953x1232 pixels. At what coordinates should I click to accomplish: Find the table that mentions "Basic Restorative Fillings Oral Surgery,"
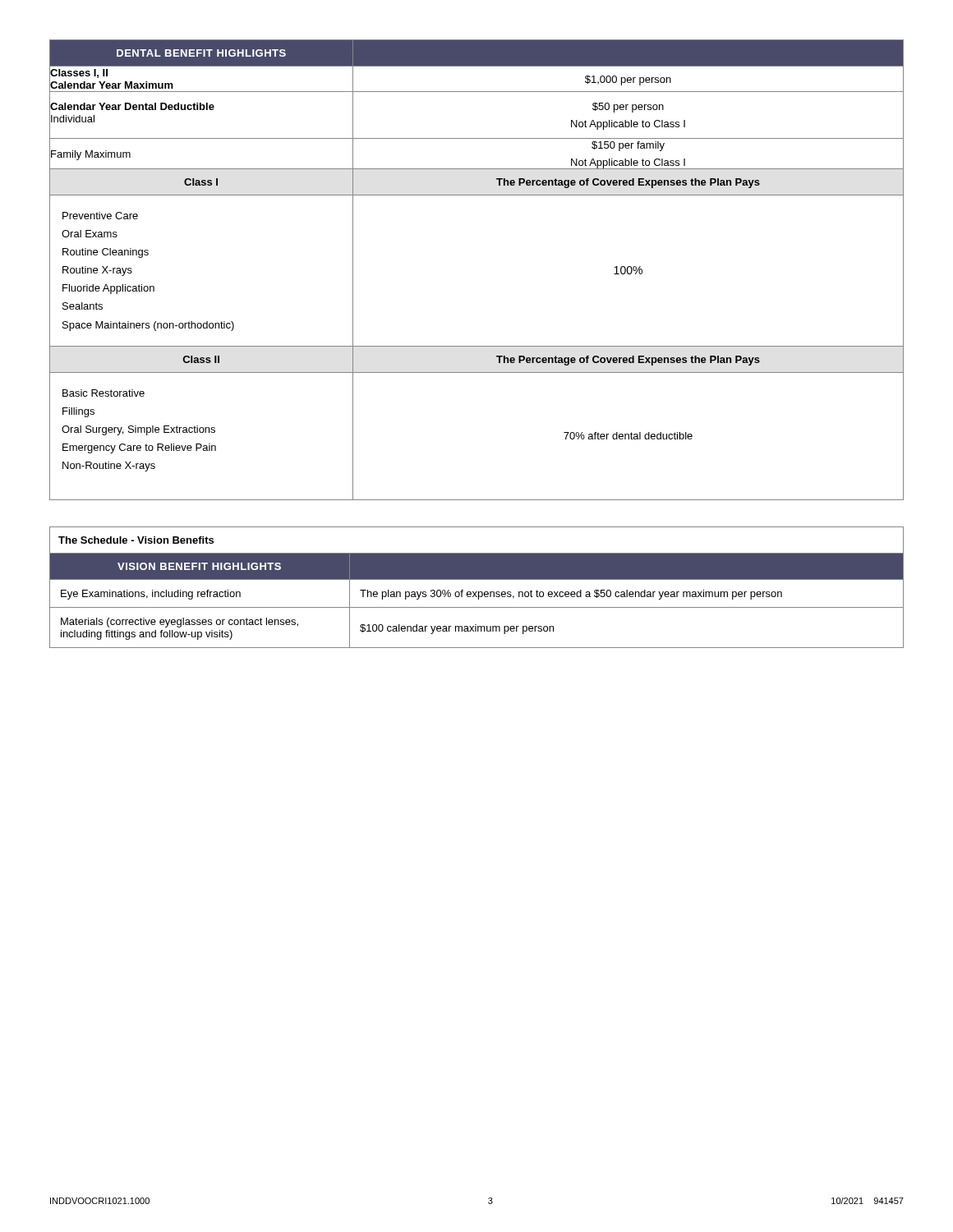(476, 270)
